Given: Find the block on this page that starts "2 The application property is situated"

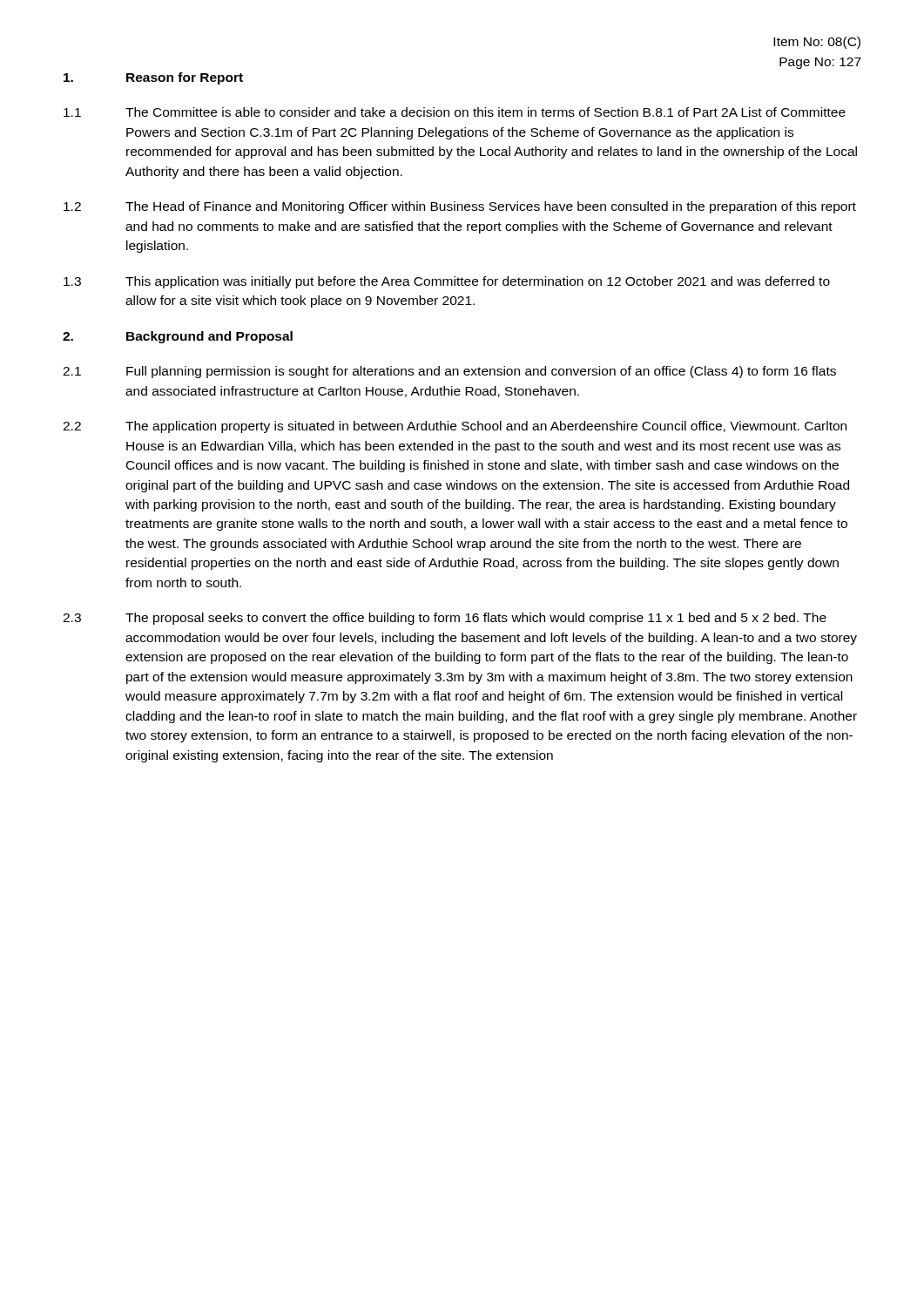Looking at the screenshot, I should point(462,505).
